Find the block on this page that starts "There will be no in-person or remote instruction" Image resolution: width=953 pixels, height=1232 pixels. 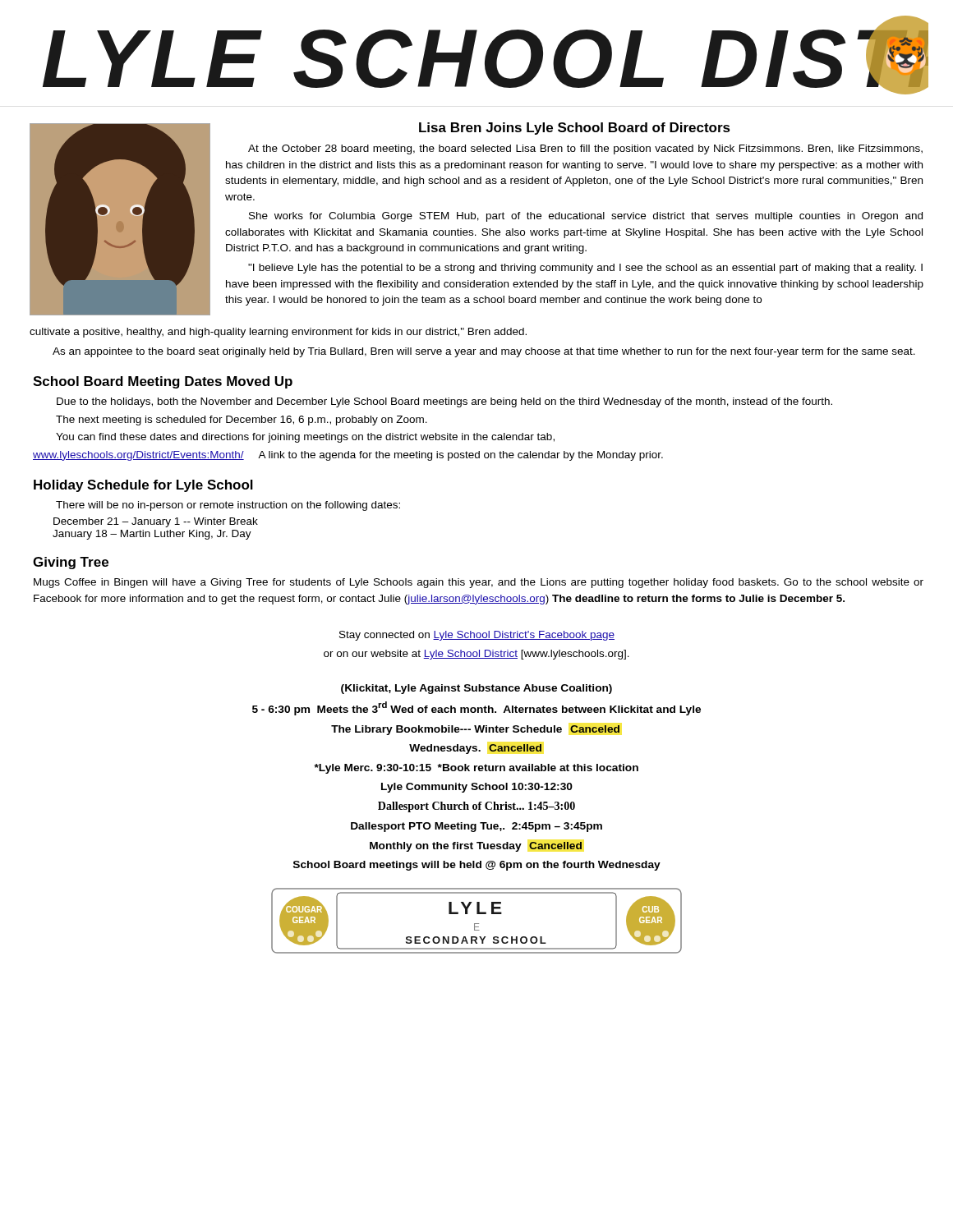click(228, 506)
